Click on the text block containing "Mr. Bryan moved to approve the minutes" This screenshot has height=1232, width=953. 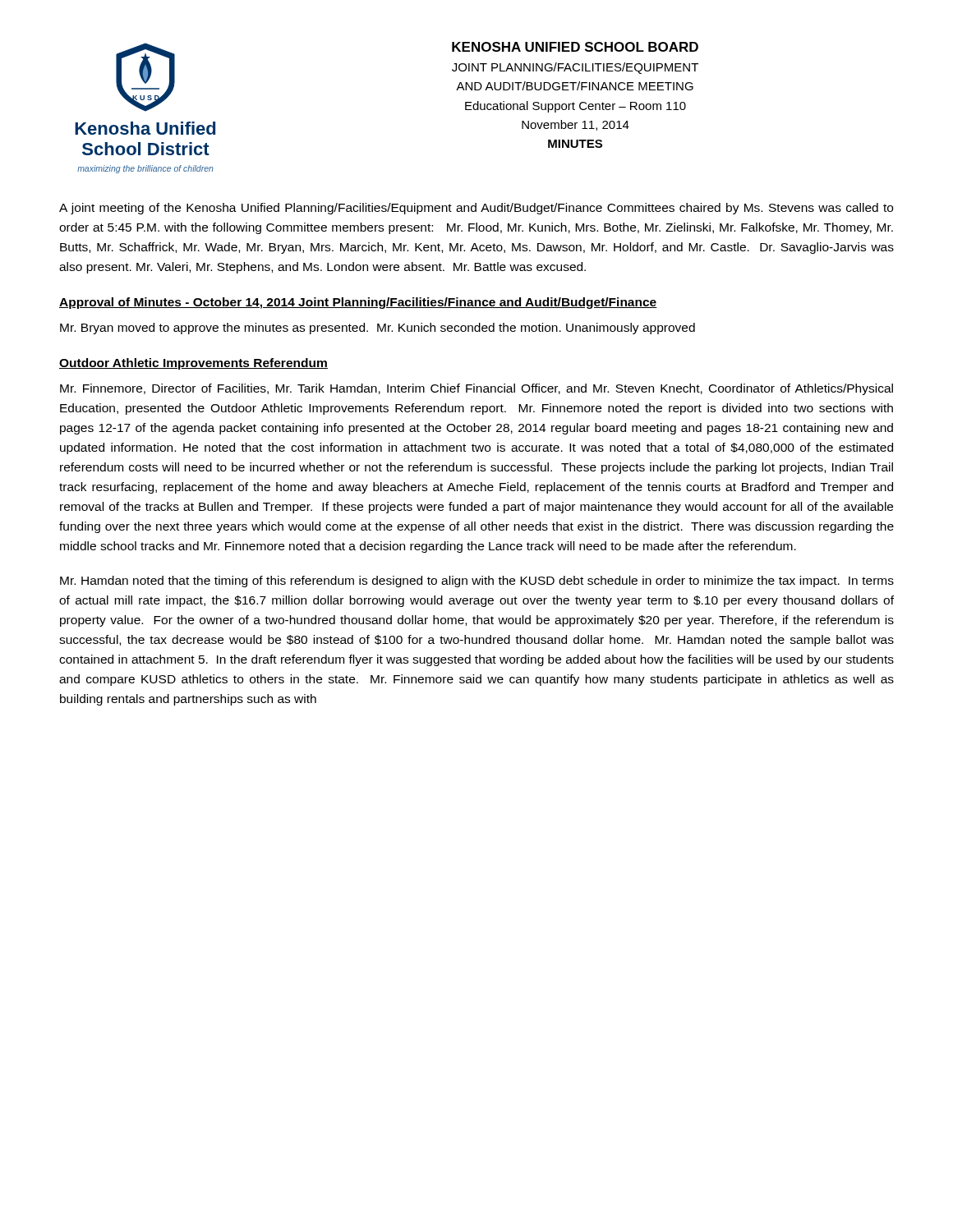click(377, 327)
